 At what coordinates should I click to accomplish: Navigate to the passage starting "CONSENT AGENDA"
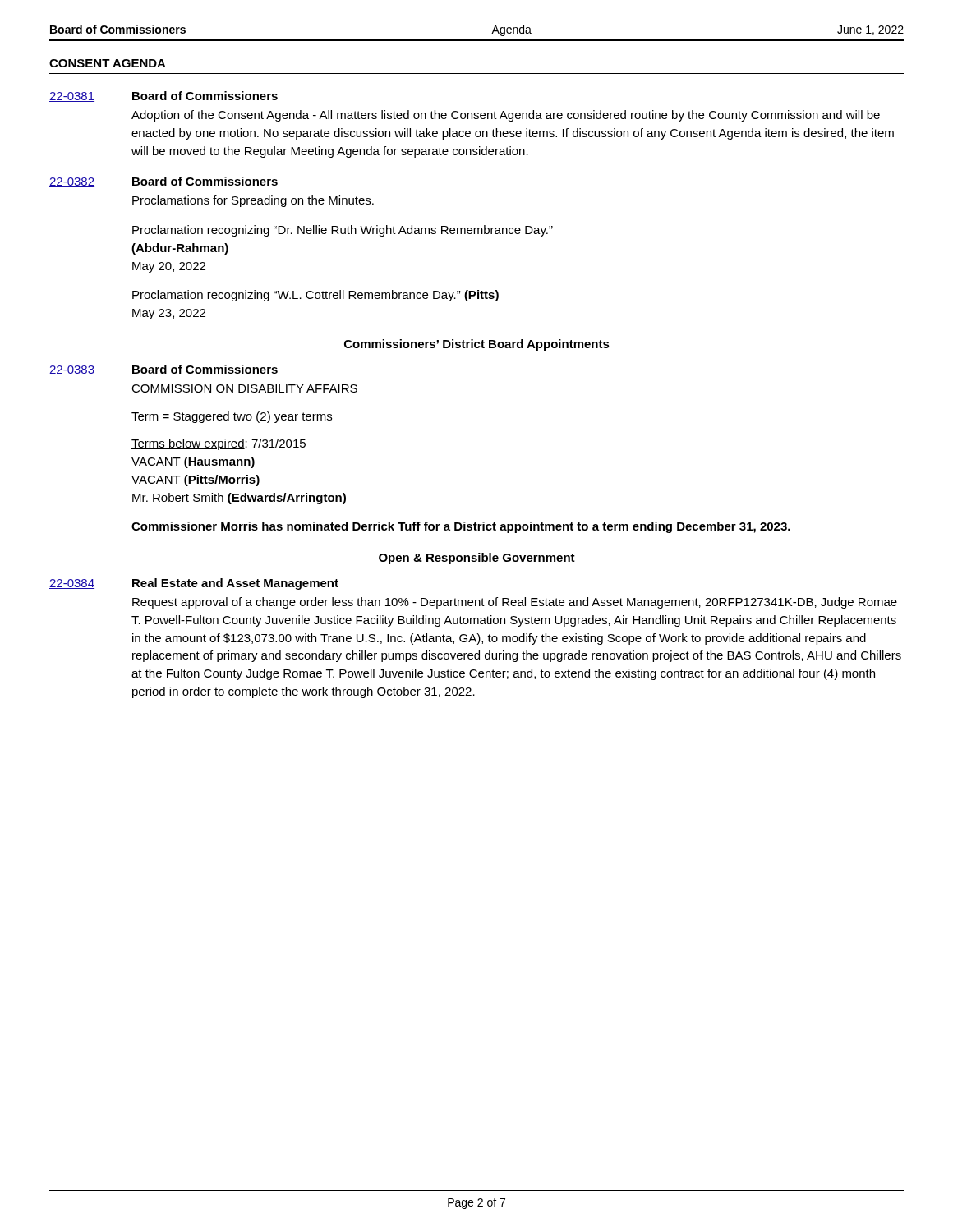[108, 63]
